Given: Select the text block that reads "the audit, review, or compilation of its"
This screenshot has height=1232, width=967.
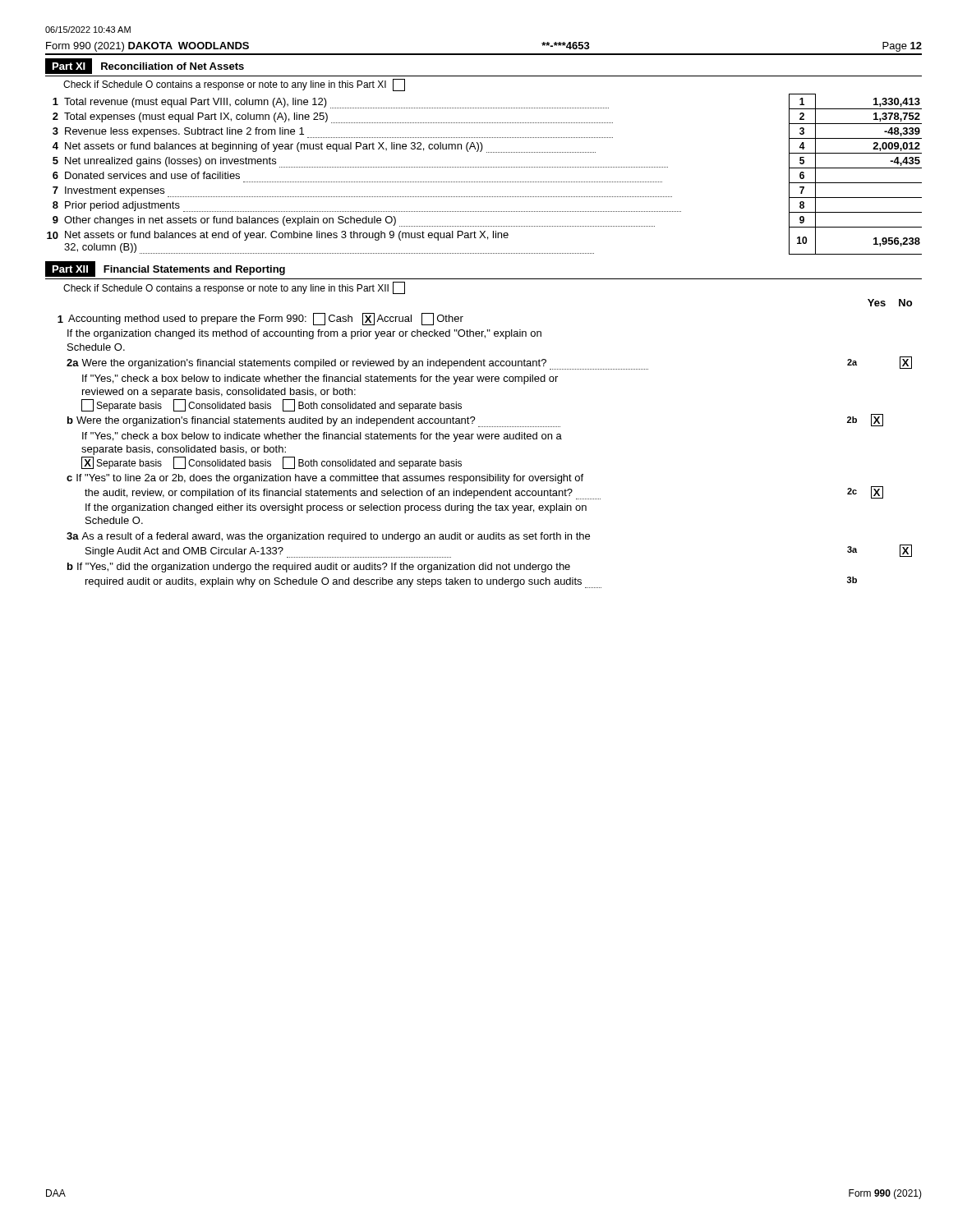Looking at the screenshot, I should 467,493.
